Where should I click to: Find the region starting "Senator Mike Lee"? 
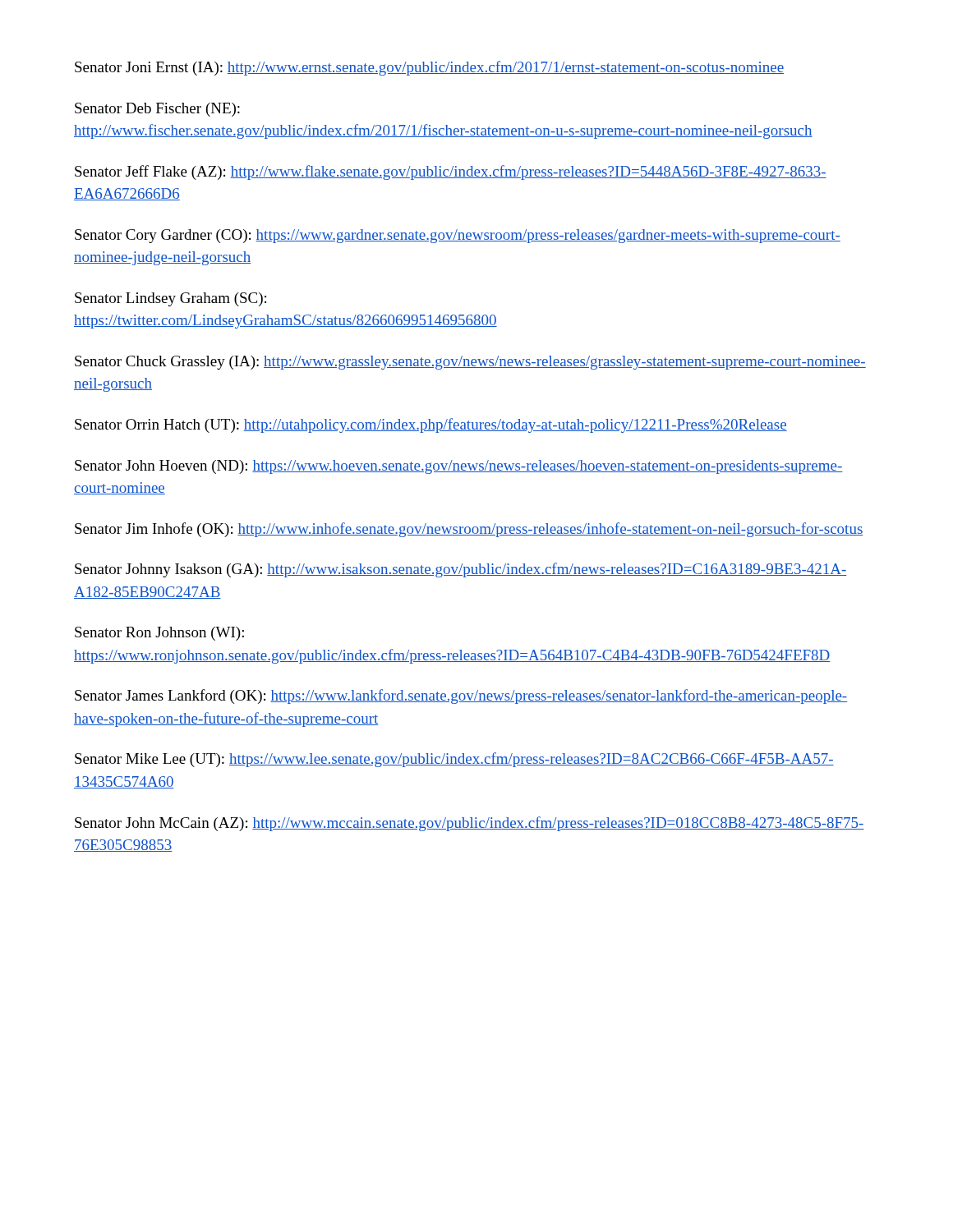(454, 770)
